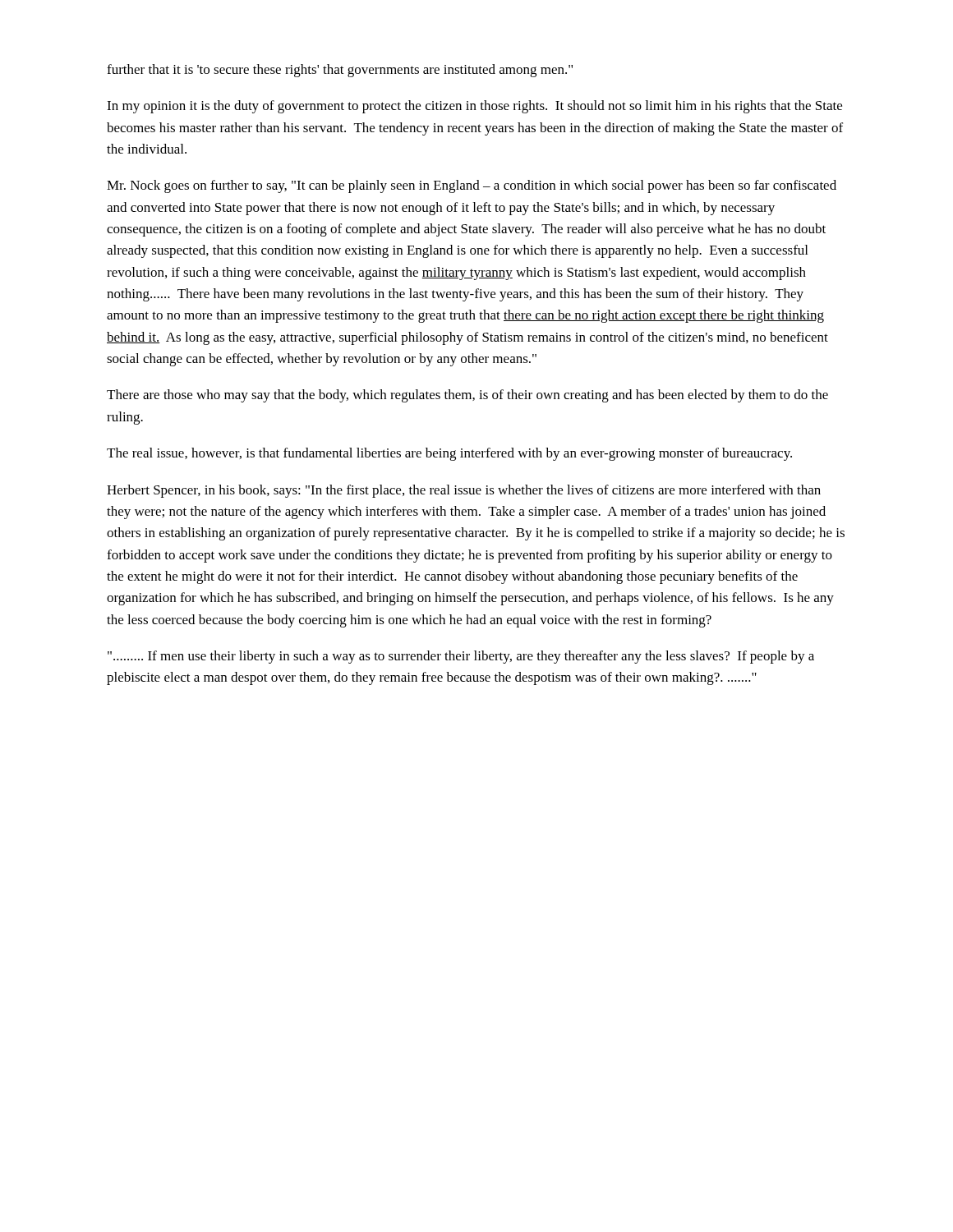Viewport: 953px width, 1232px height.
Task: Select the text block with the text "Herbert Spencer, in his"
Action: pos(476,554)
